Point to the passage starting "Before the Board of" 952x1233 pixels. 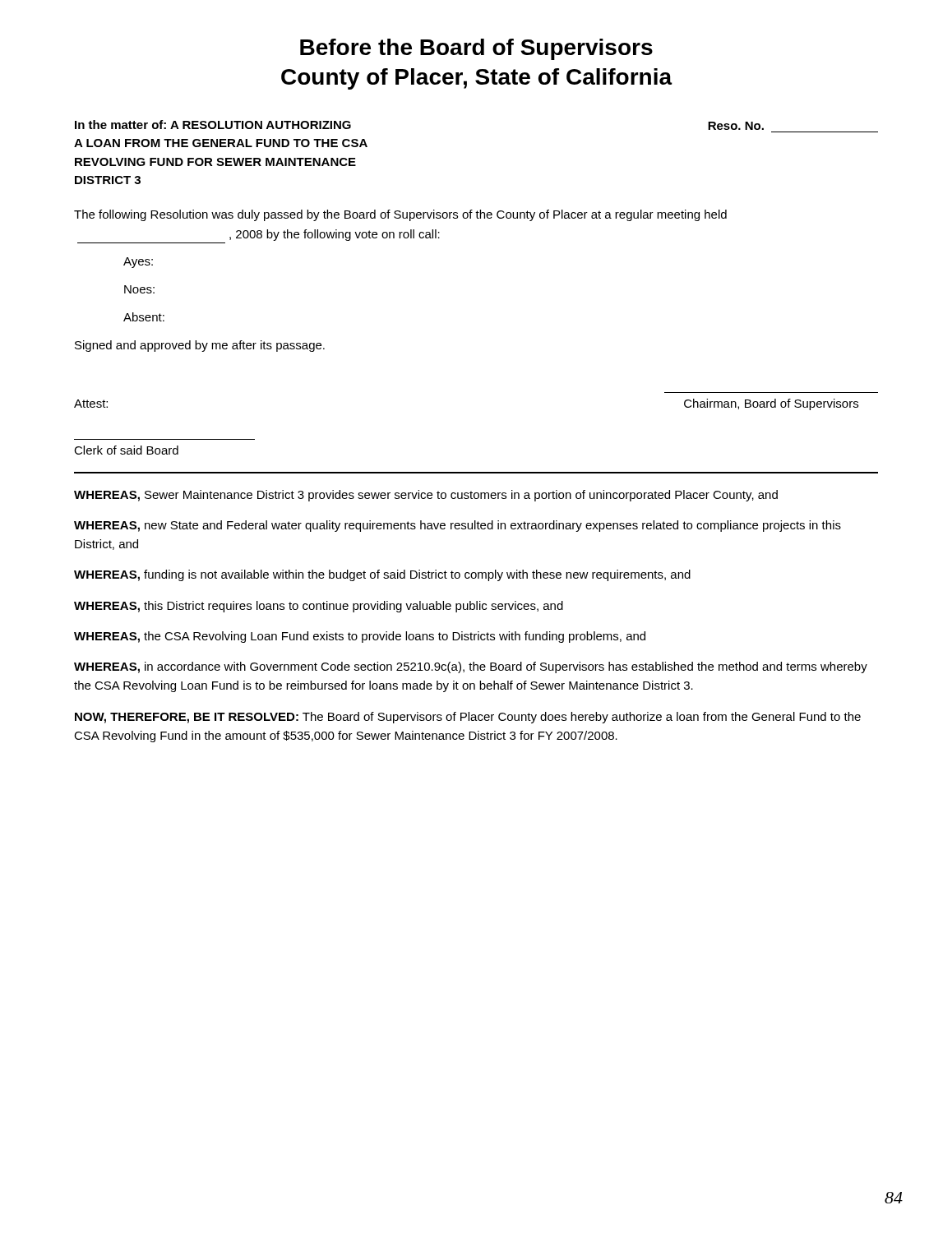[476, 63]
